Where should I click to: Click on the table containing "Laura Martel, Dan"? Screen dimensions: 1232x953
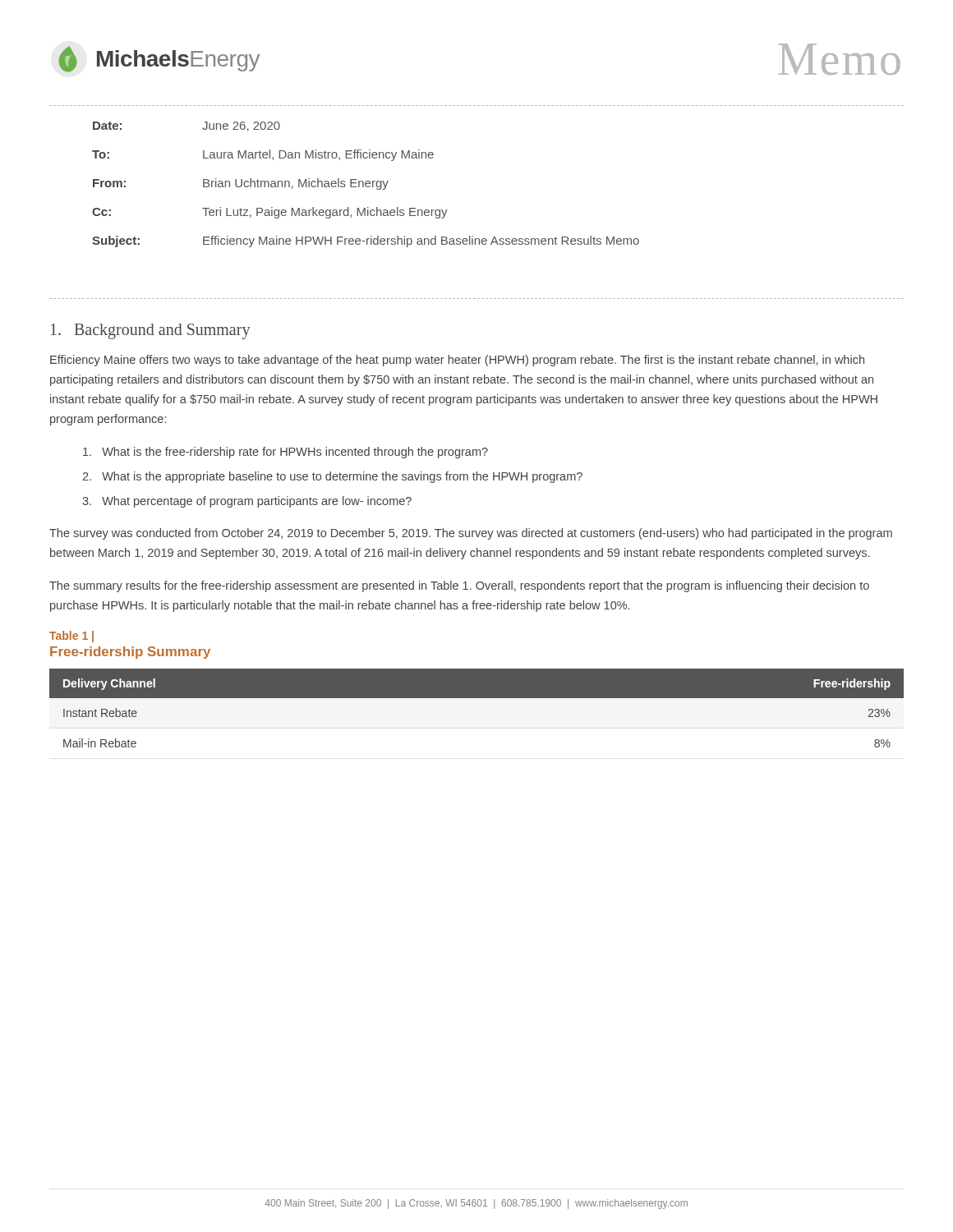pyautogui.click(x=476, y=183)
